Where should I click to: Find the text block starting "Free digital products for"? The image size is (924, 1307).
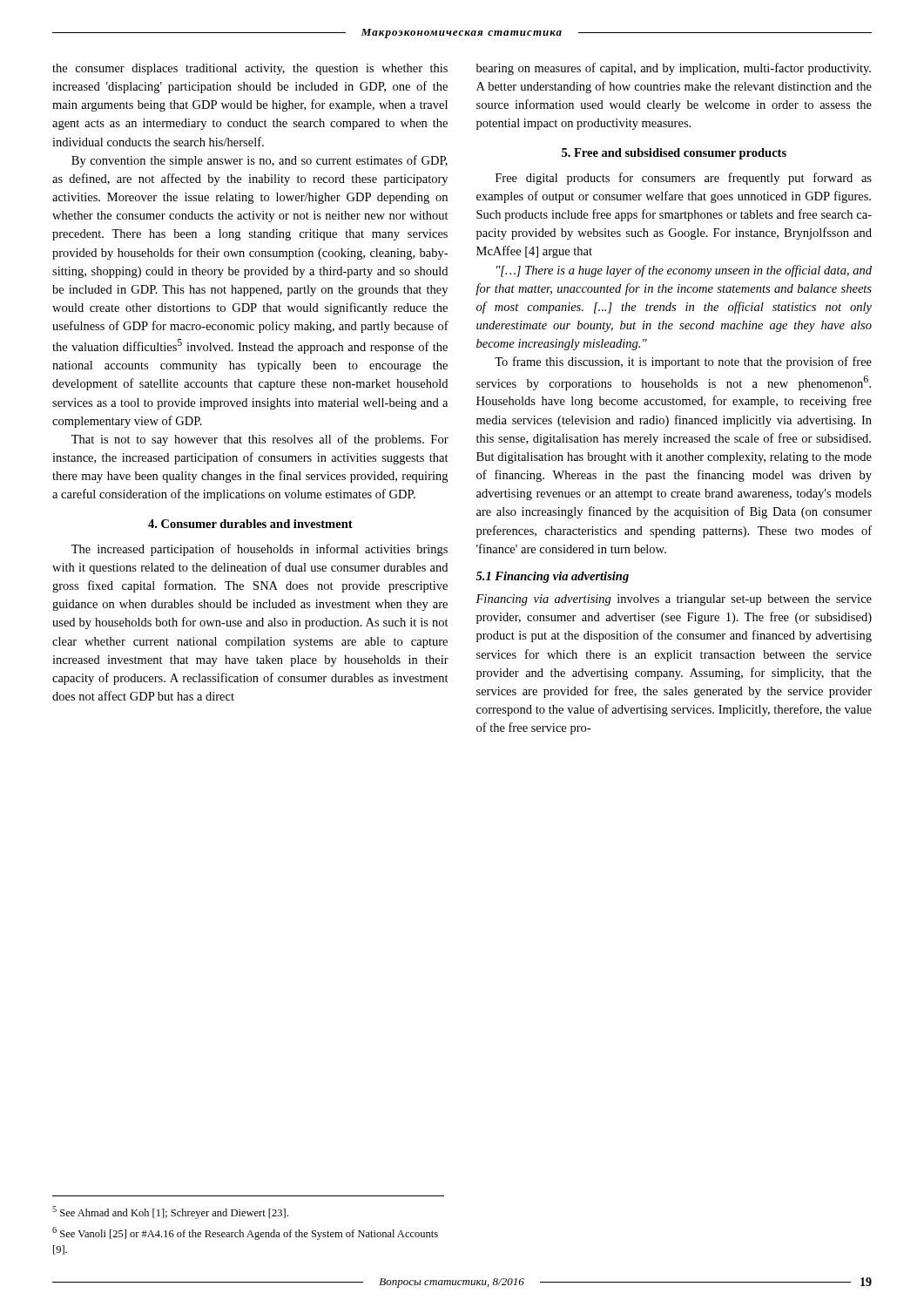point(674,364)
